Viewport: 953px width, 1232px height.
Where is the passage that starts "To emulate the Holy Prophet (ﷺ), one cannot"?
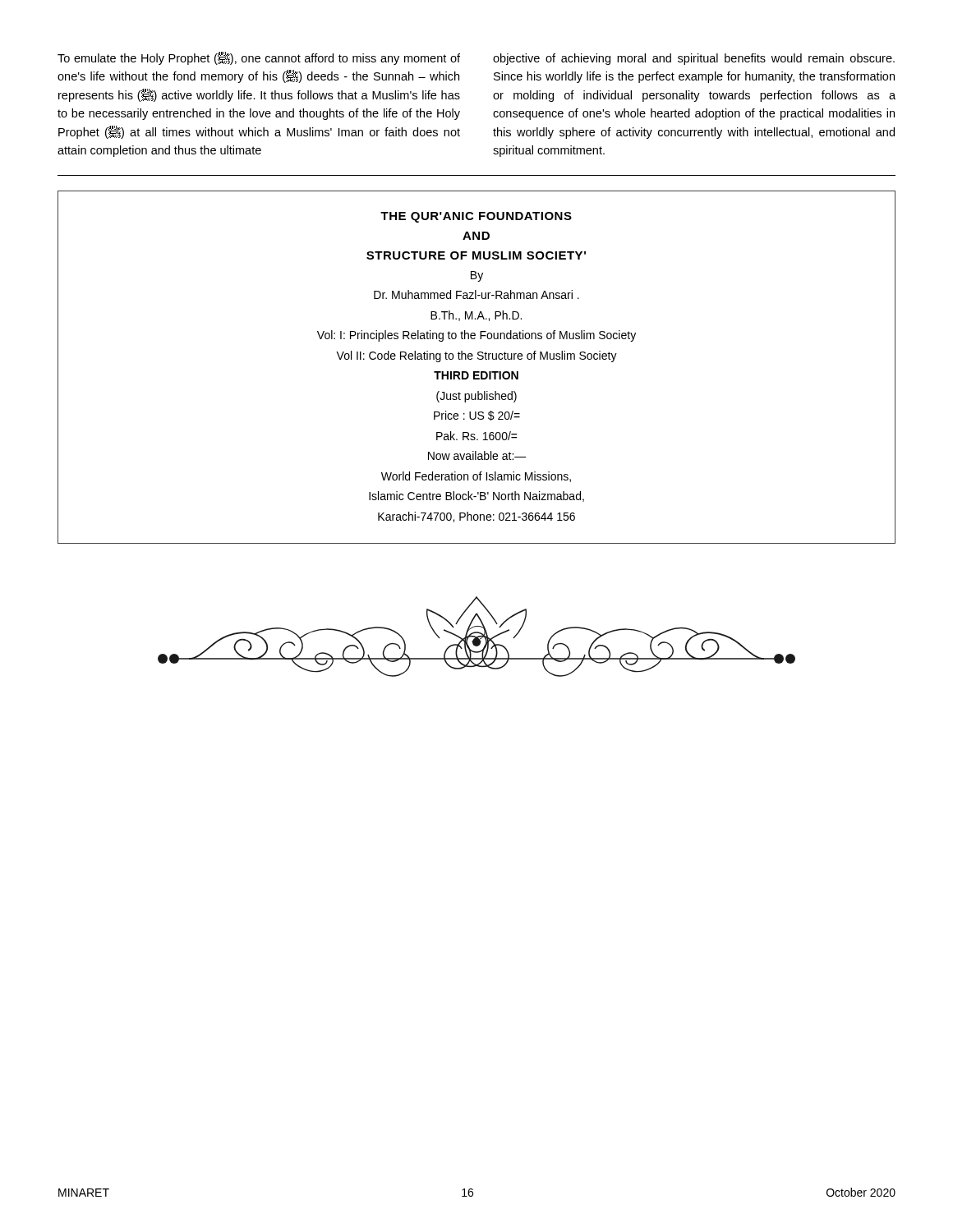(259, 104)
